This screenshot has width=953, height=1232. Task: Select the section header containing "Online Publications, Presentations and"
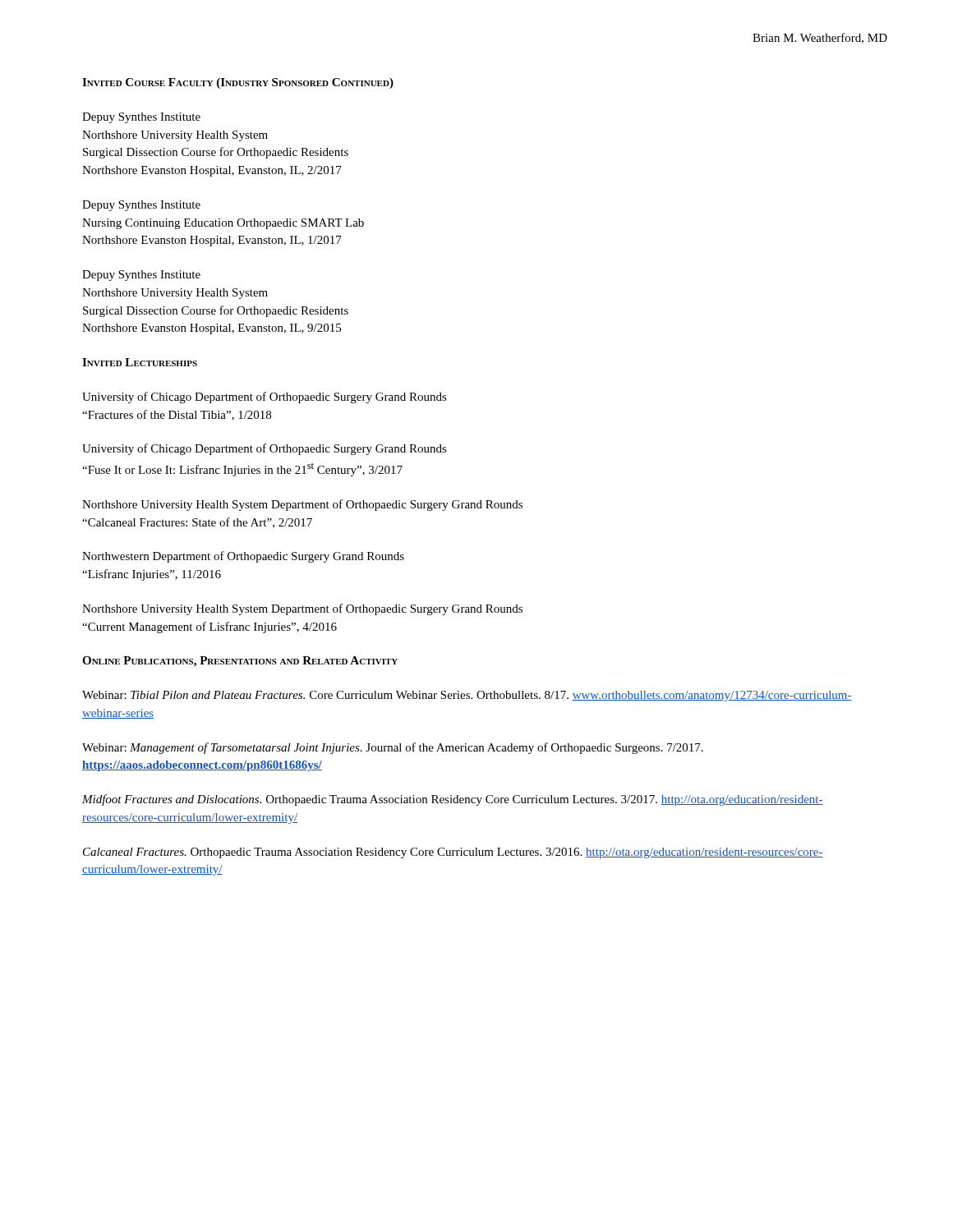point(240,661)
